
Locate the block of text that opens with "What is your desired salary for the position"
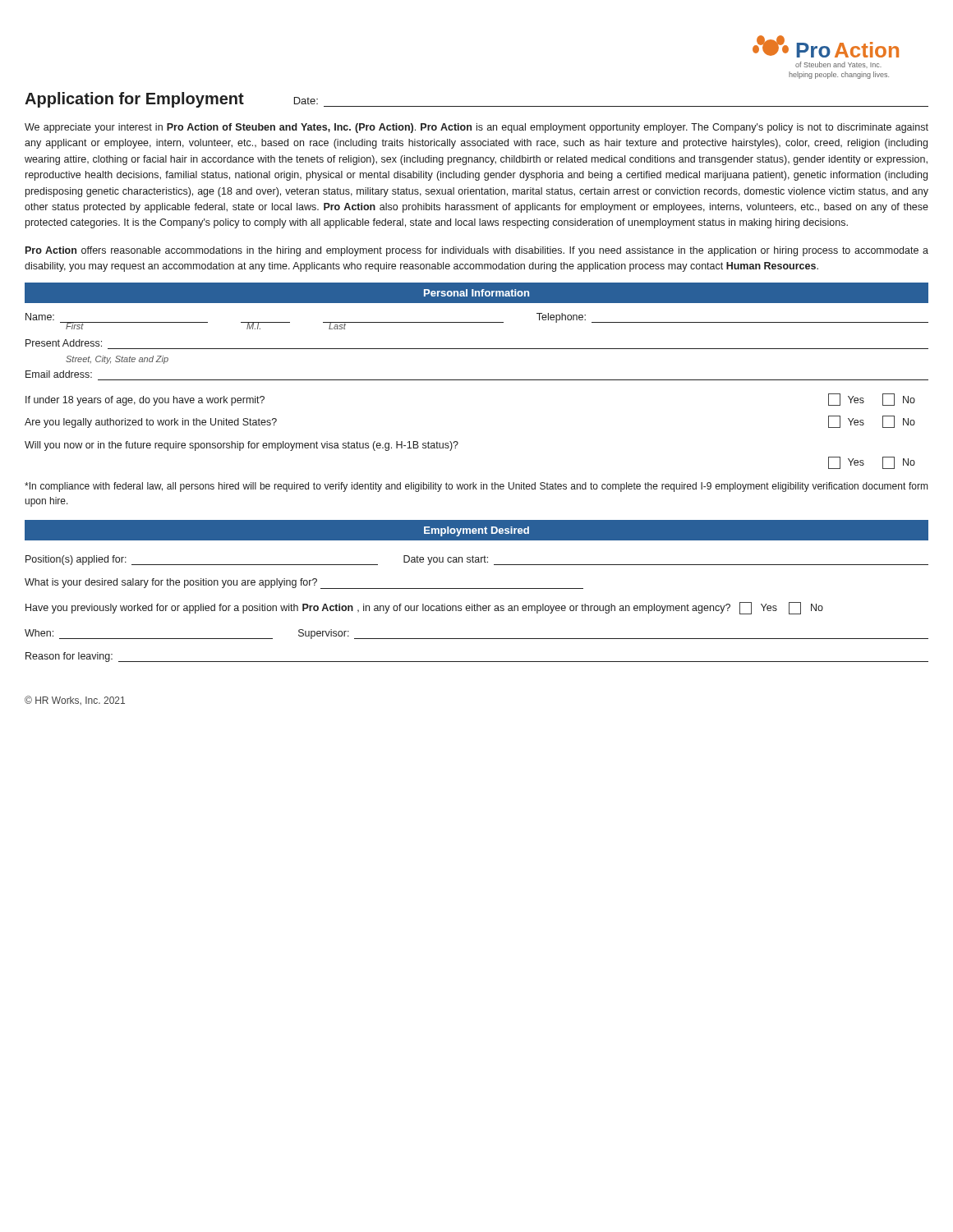point(476,582)
